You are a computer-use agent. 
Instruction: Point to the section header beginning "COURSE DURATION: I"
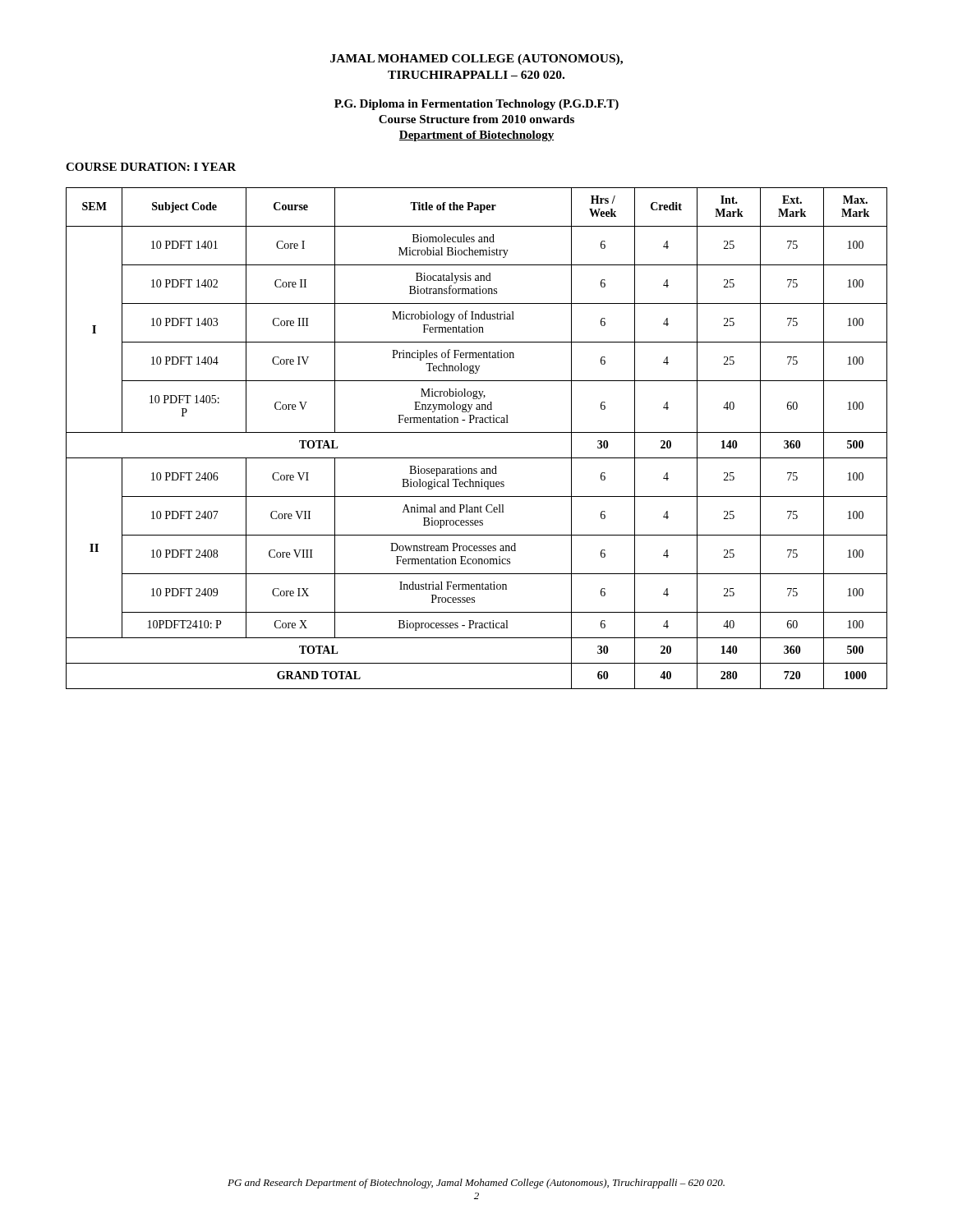coord(151,167)
